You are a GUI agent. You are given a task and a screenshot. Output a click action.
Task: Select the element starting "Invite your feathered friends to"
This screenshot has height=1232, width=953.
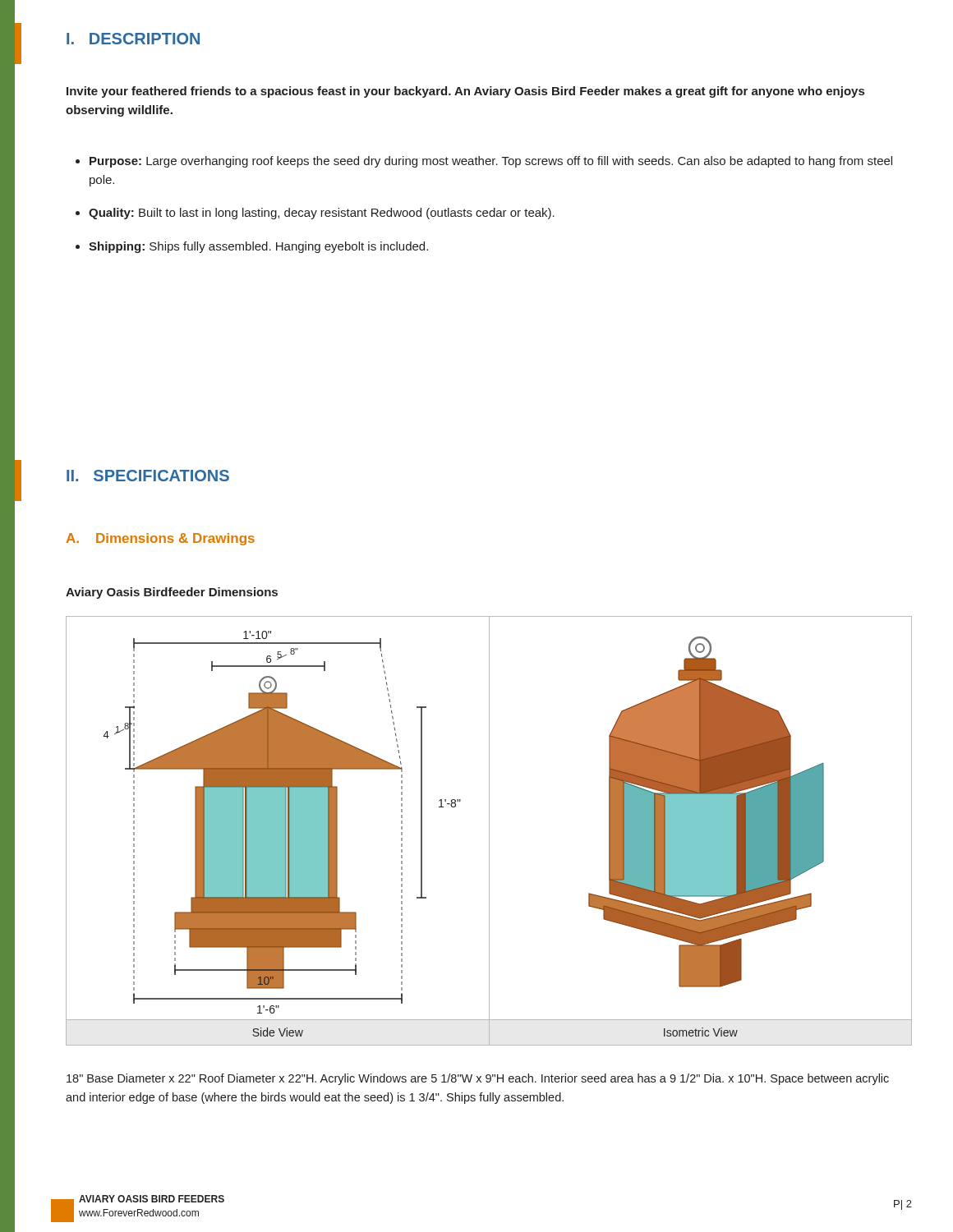coord(485,101)
